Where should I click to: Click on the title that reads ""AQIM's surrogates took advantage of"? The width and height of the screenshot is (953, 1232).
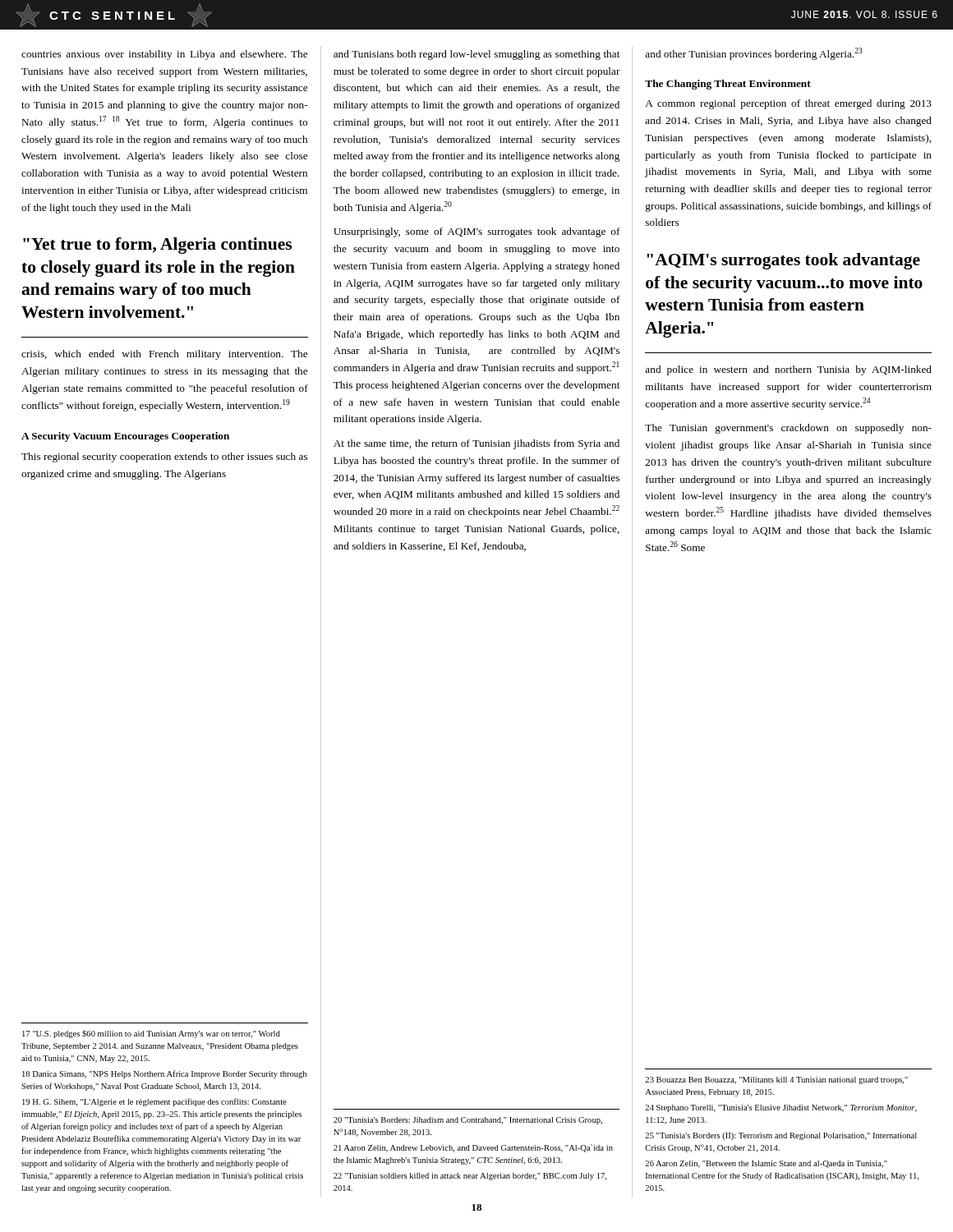[788, 294]
